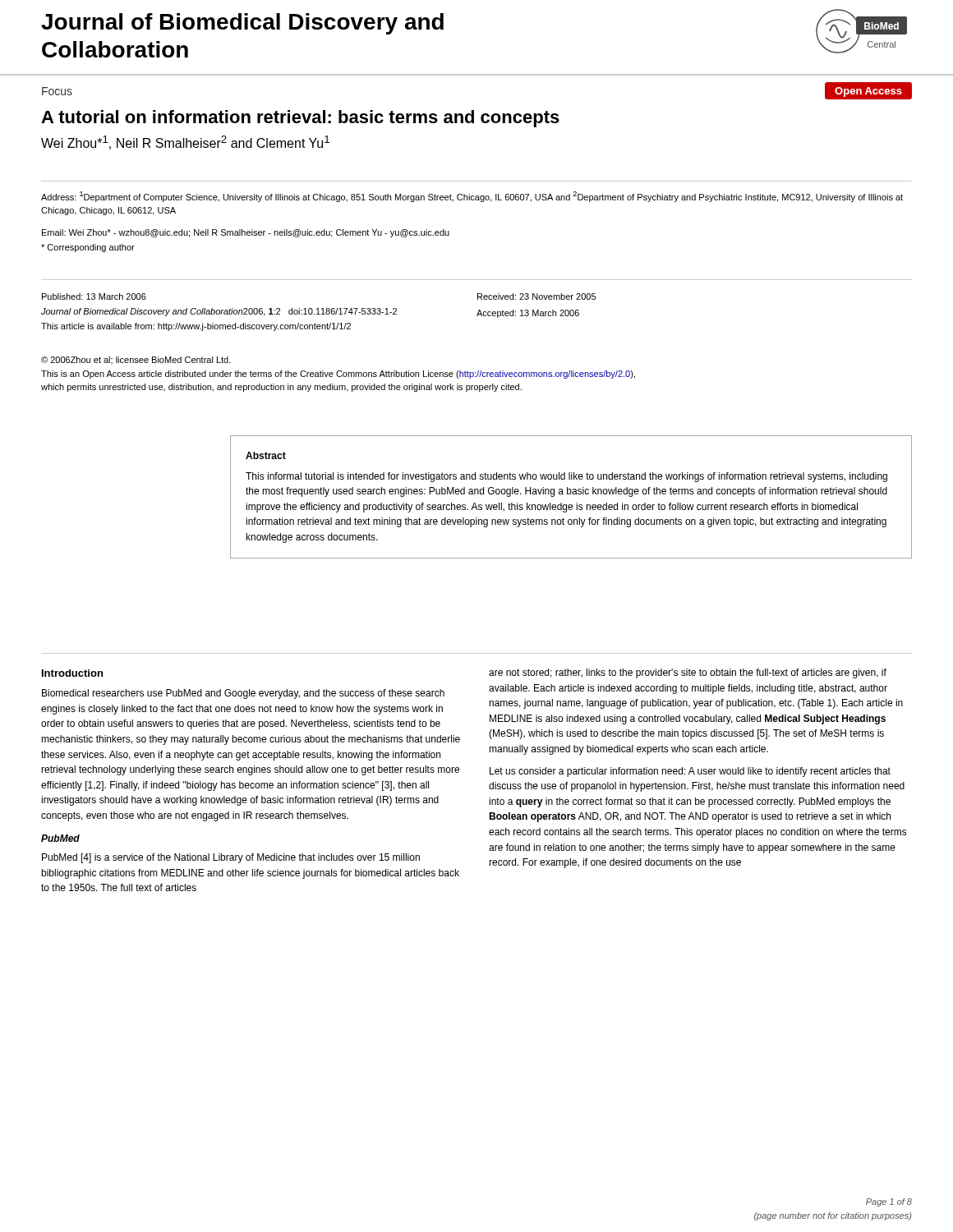The height and width of the screenshot is (1232, 953).
Task: Select the title containing "A tutorial on information retrieval: basic terms"
Action: tap(300, 117)
